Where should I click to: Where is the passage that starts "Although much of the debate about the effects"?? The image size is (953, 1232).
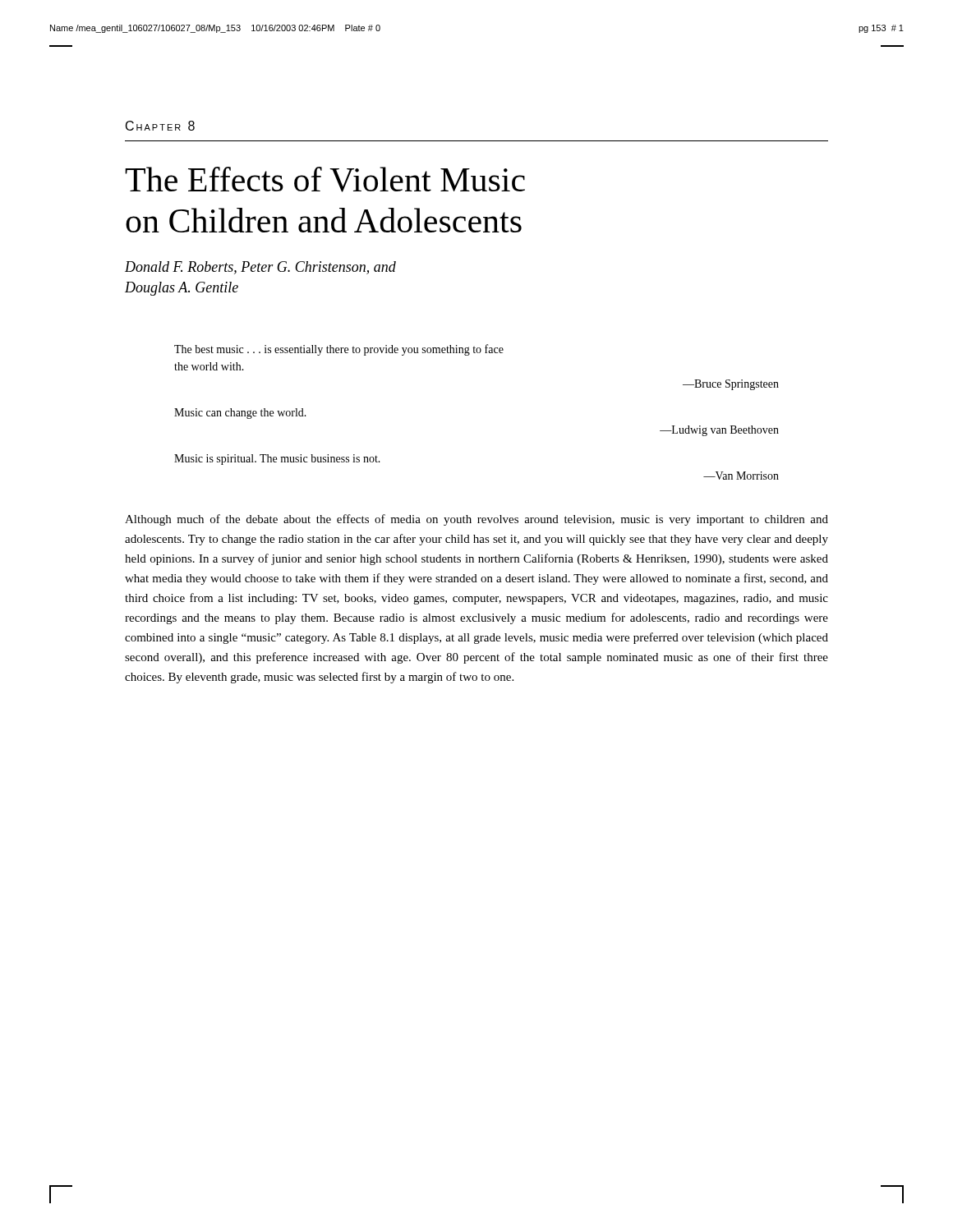(x=476, y=598)
